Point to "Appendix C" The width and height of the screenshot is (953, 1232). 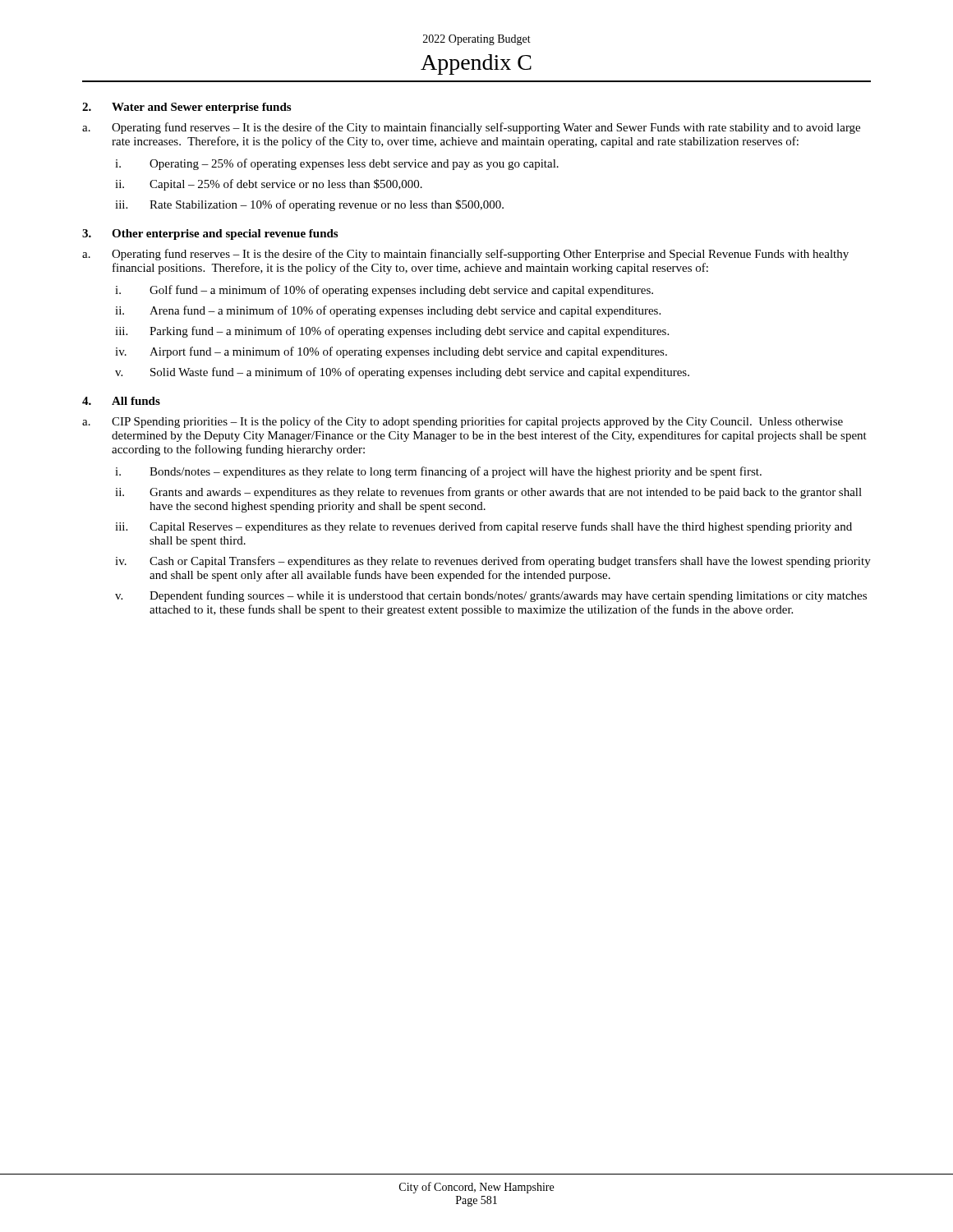(x=476, y=62)
